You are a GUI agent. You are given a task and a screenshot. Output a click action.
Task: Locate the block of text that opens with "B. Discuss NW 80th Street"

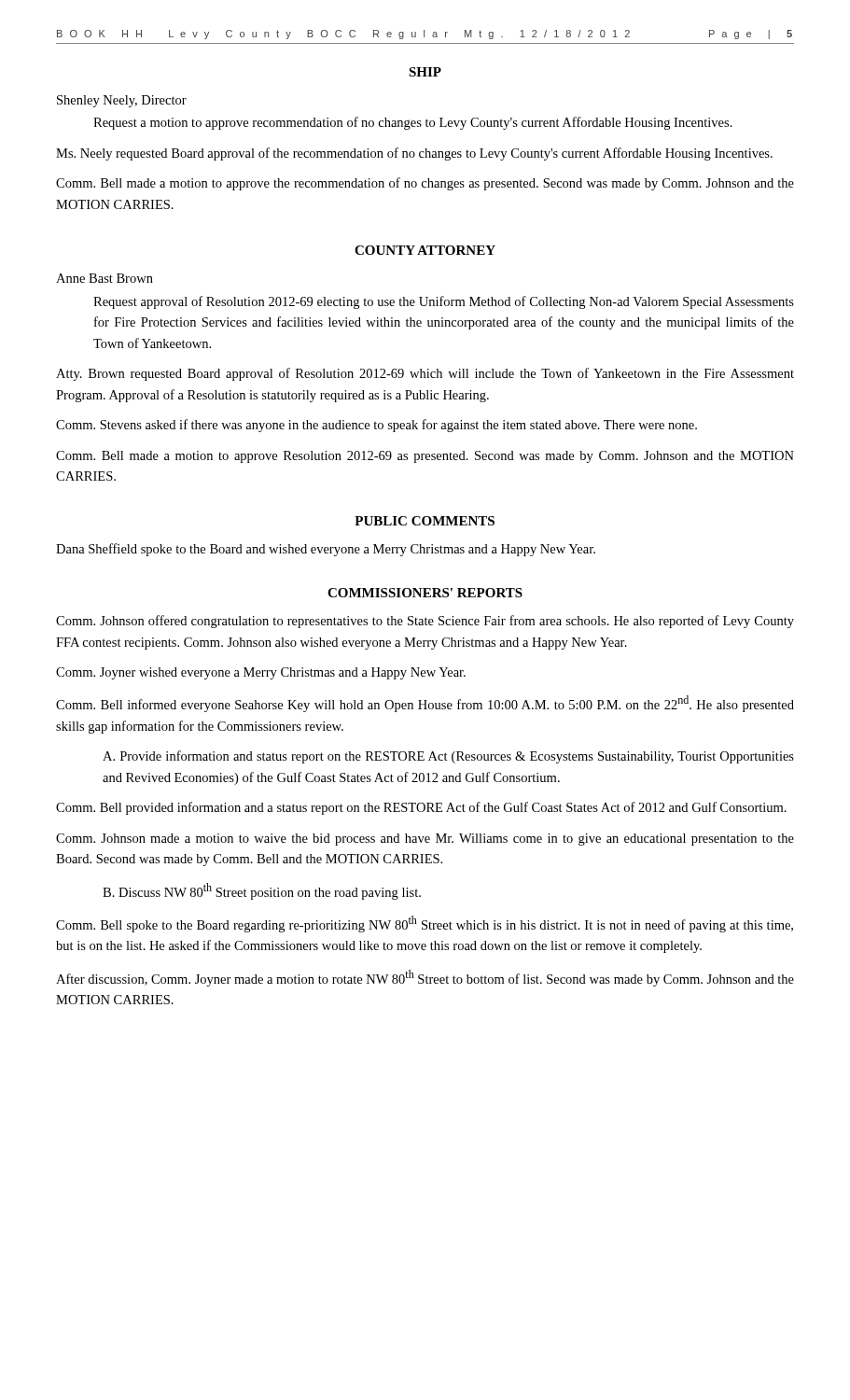click(262, 890)
